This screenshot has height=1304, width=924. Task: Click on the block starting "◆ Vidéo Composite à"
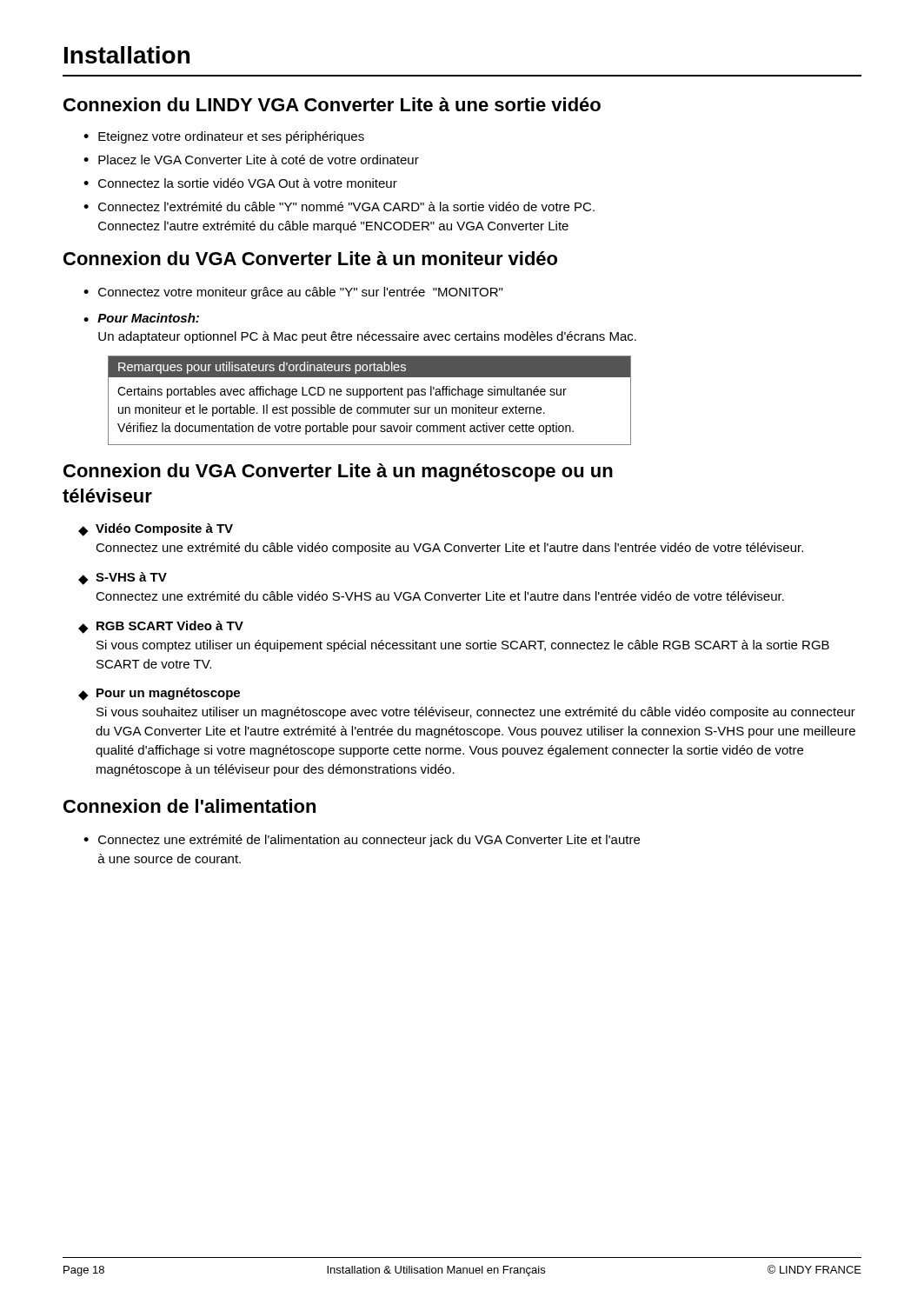(x=441, y=539)
